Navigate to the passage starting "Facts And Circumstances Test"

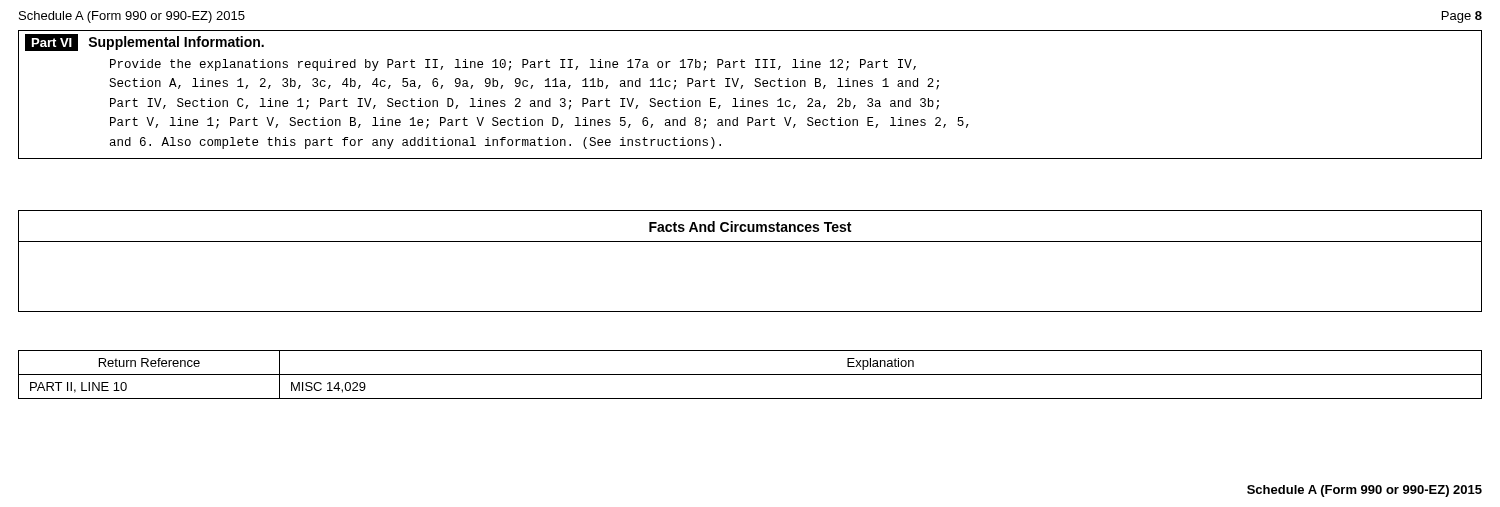point(750,227)
